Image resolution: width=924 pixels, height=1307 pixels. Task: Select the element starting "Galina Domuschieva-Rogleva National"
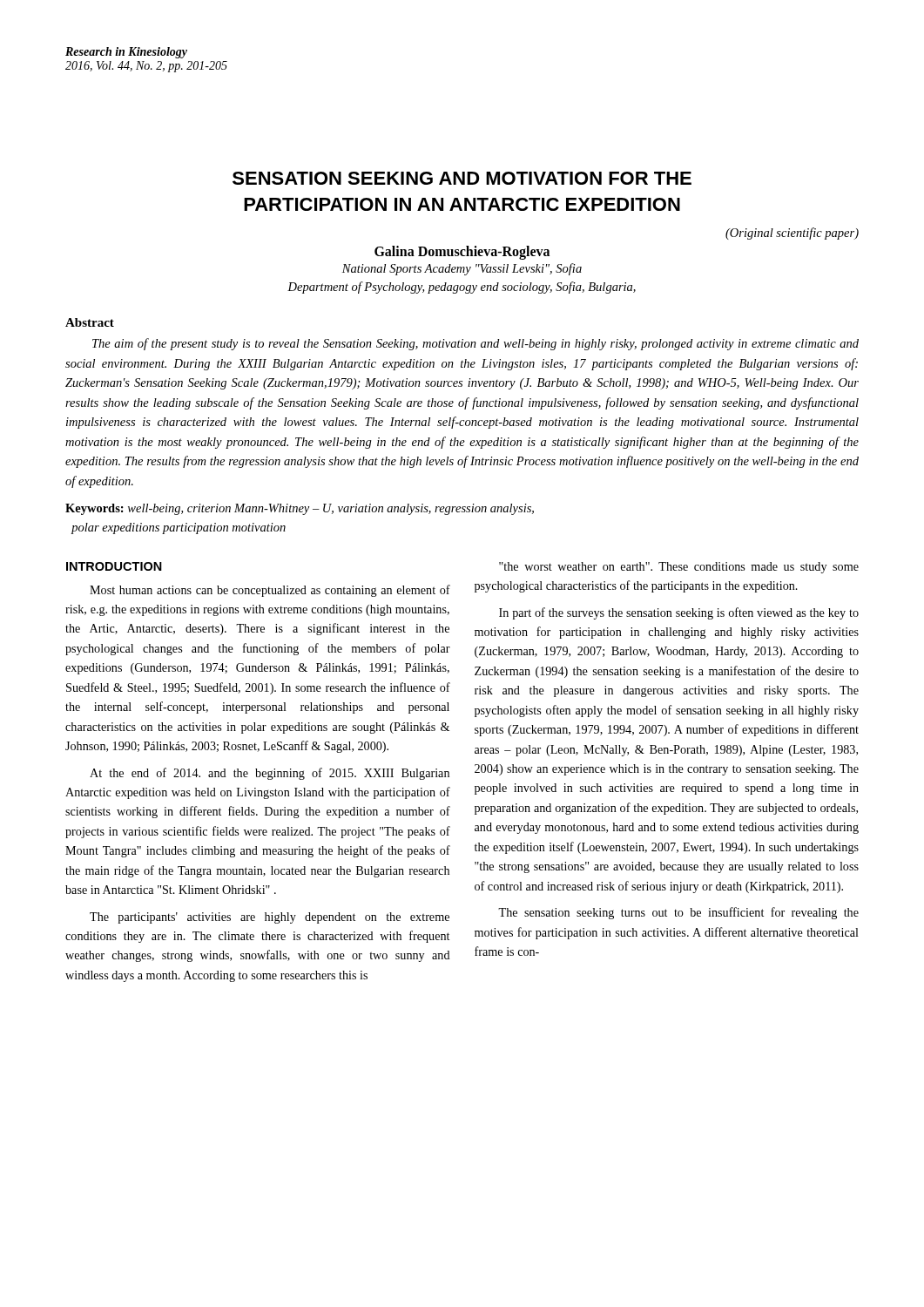point(462,270)
